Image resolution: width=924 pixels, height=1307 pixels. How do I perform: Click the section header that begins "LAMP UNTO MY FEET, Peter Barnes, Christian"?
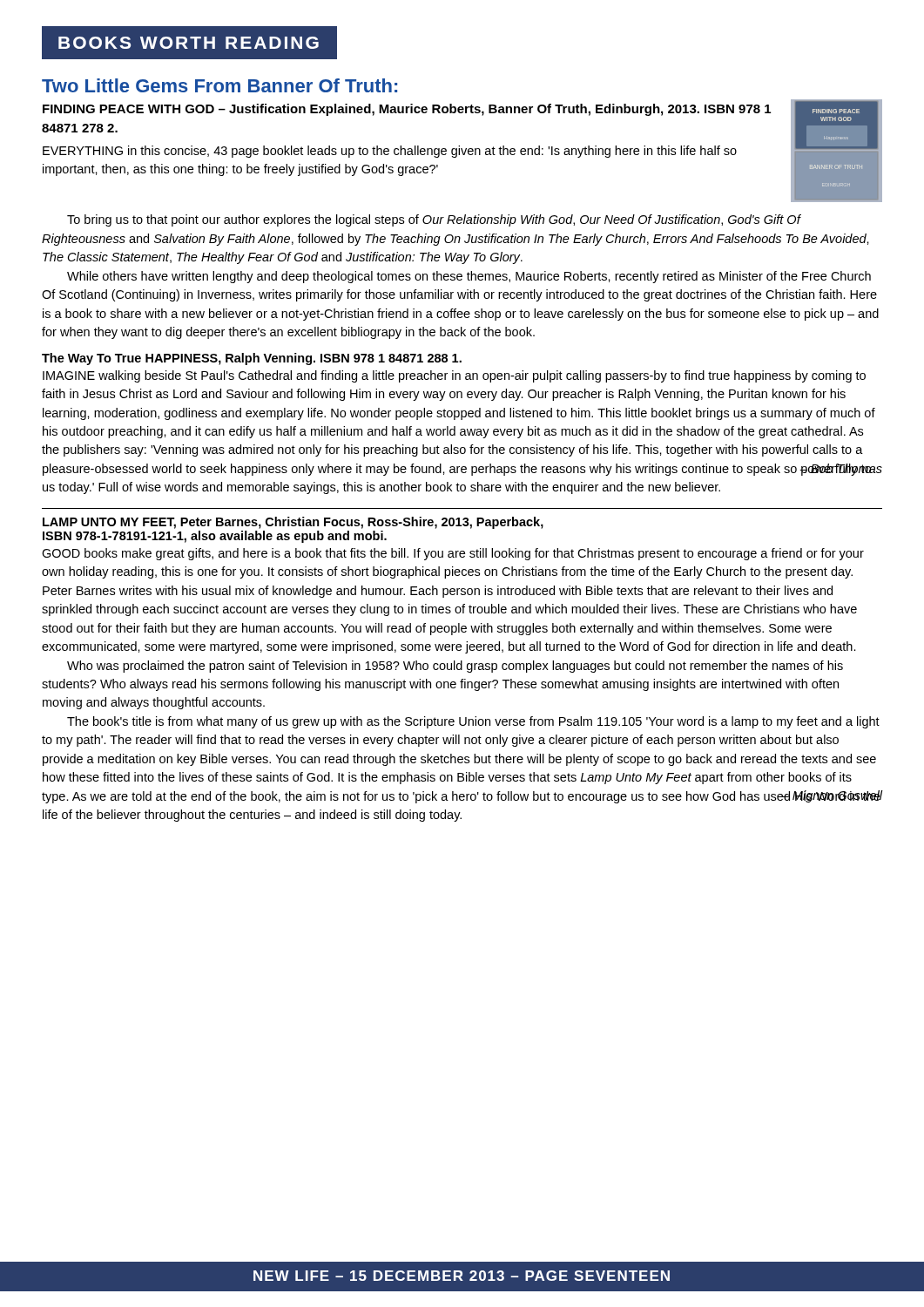point(462,525)
